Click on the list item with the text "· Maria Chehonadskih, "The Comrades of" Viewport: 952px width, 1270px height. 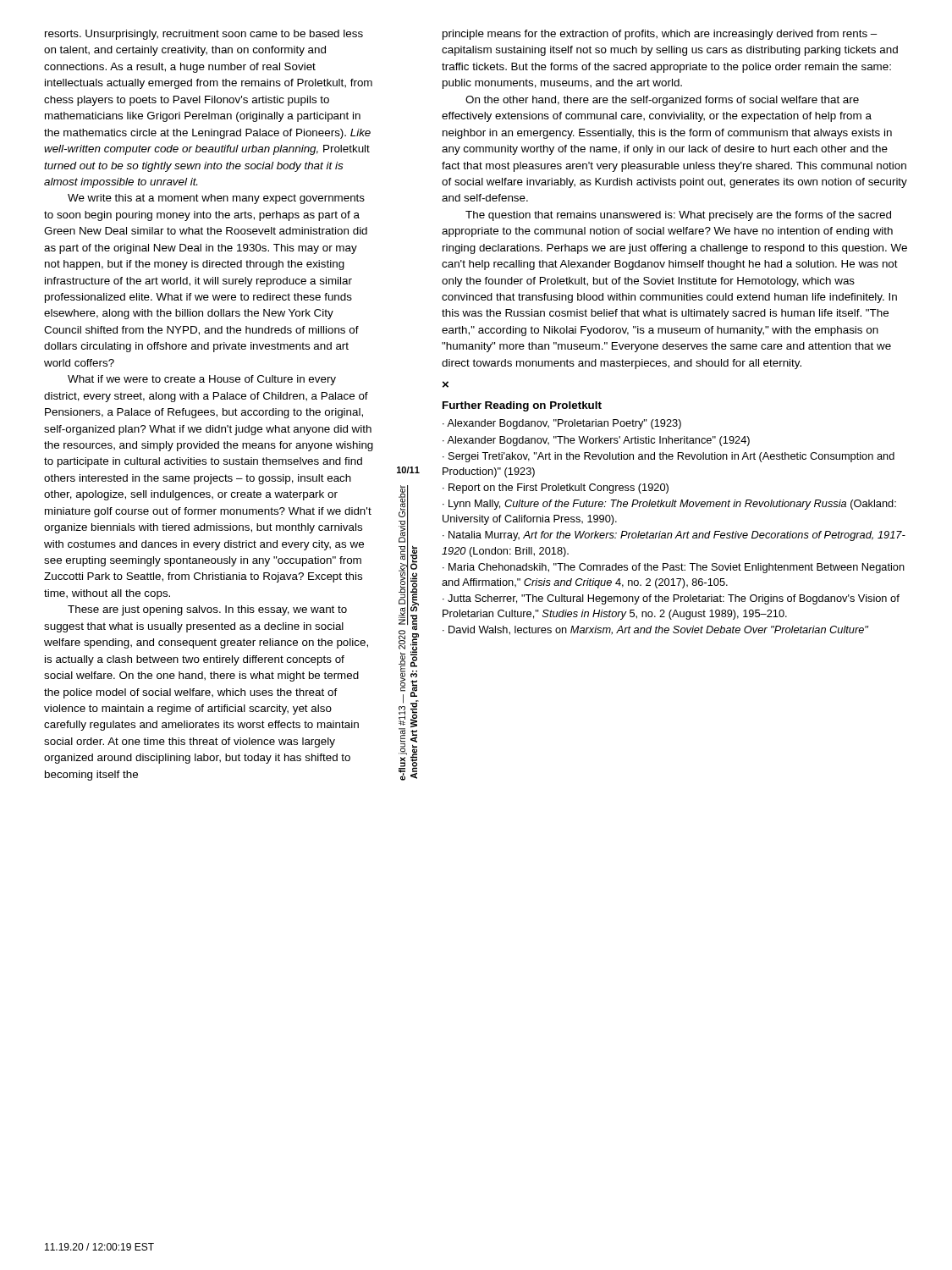673,574
